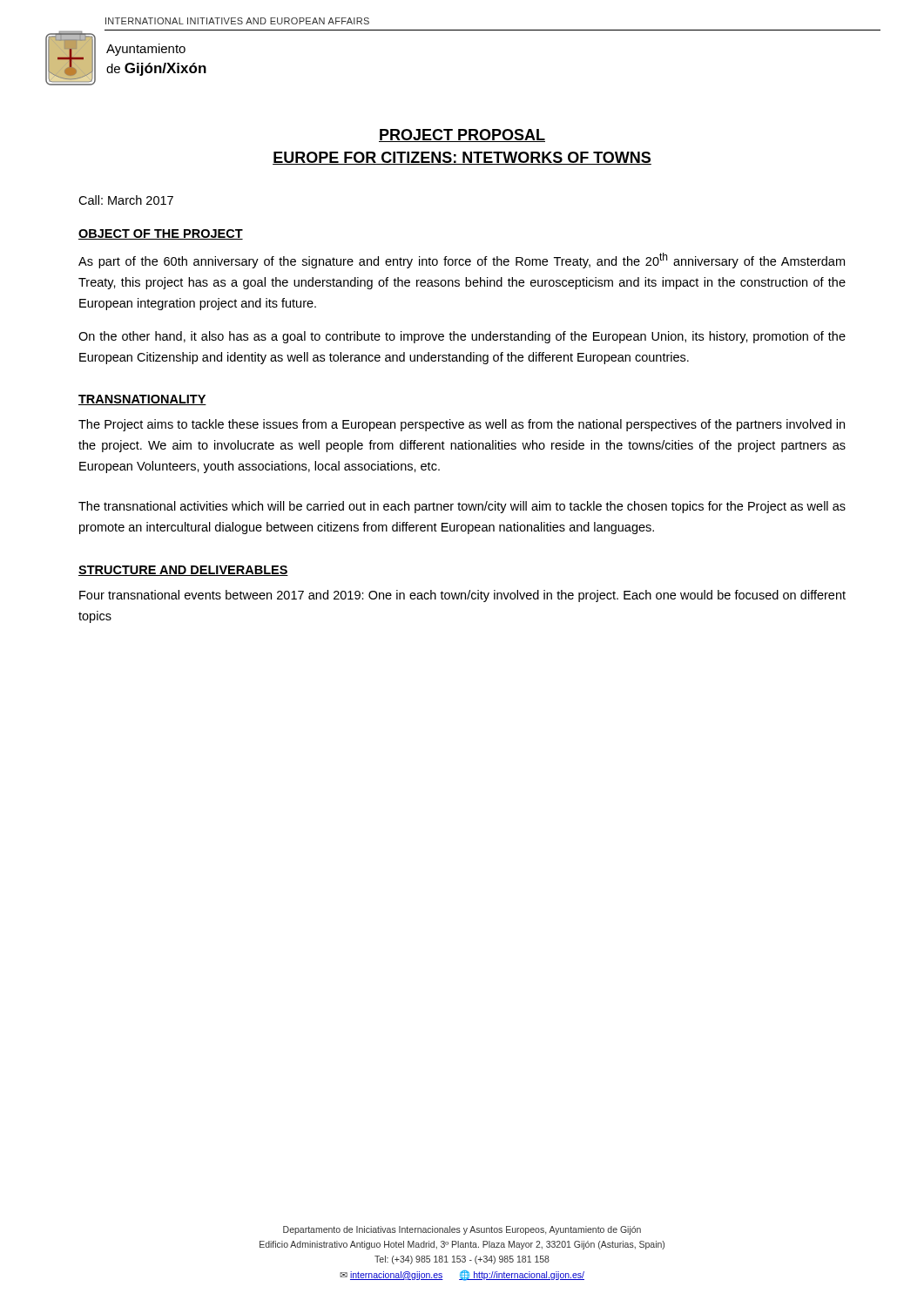Screen dimensions: 1307x924
Task: Find the element starting "The Project aims to"
Action: click(x=462, y=446)
